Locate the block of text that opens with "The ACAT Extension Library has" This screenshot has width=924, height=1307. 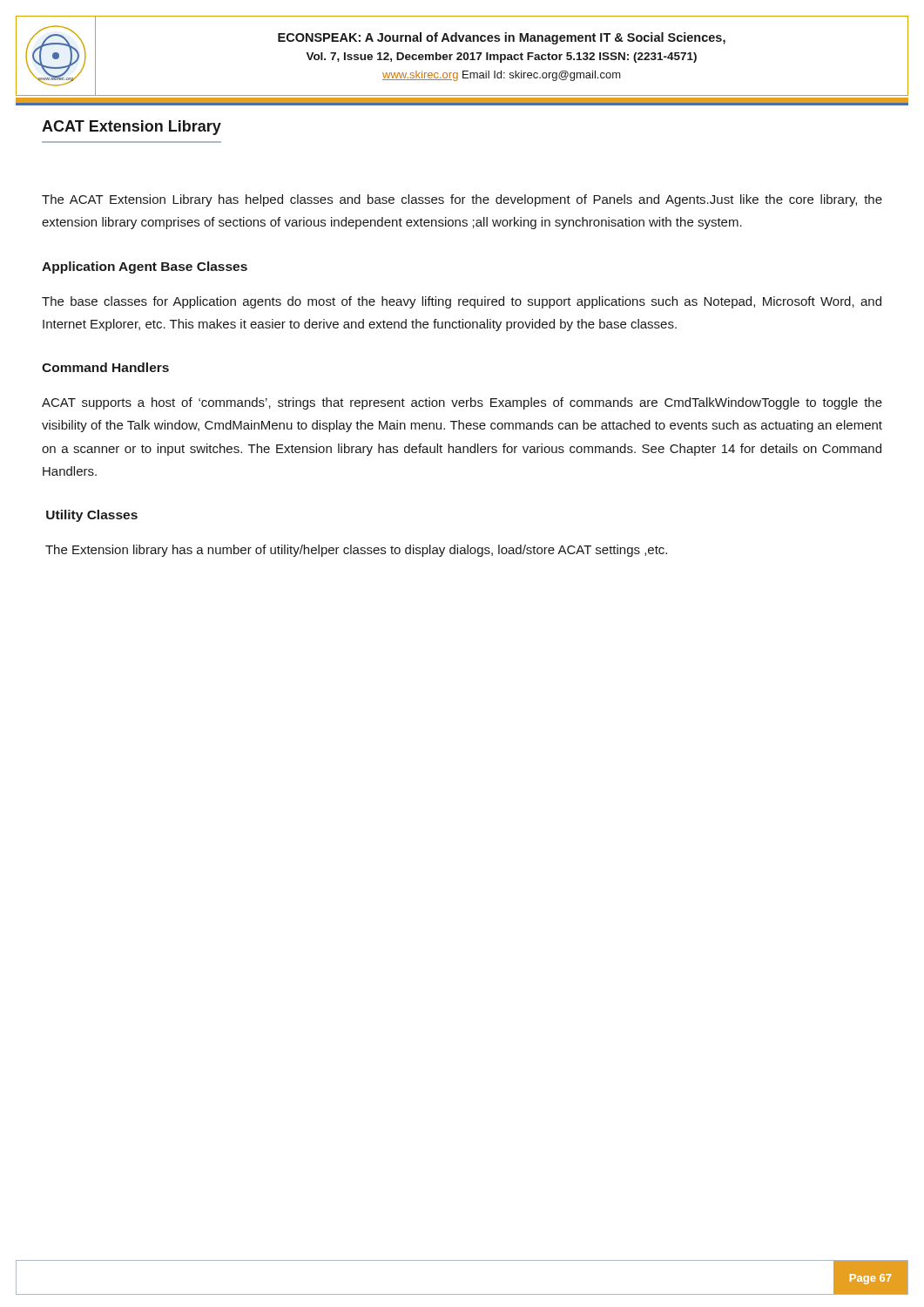[462, 211]
